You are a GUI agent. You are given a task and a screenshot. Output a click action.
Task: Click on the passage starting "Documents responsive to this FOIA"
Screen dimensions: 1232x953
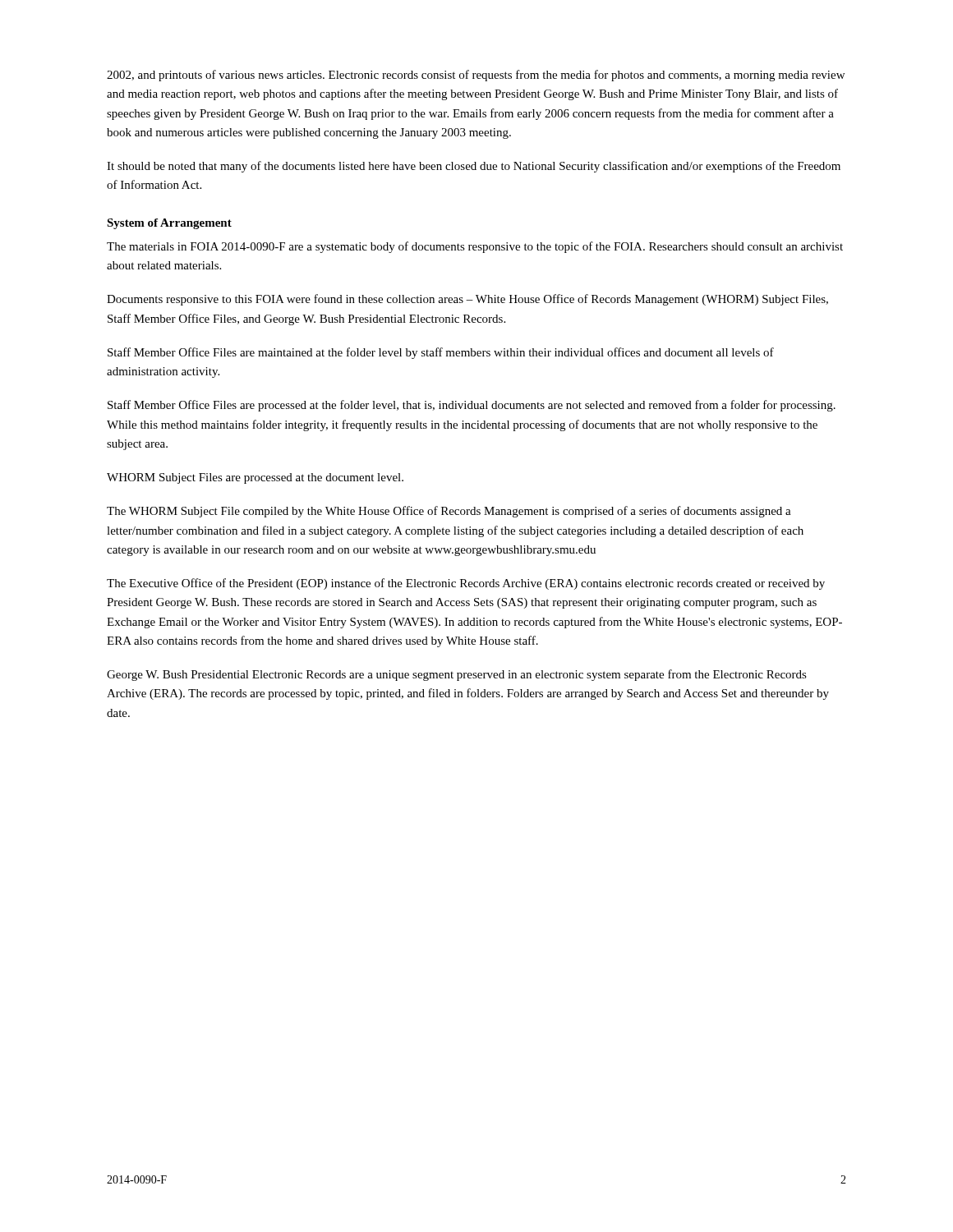tap(468, 309)
